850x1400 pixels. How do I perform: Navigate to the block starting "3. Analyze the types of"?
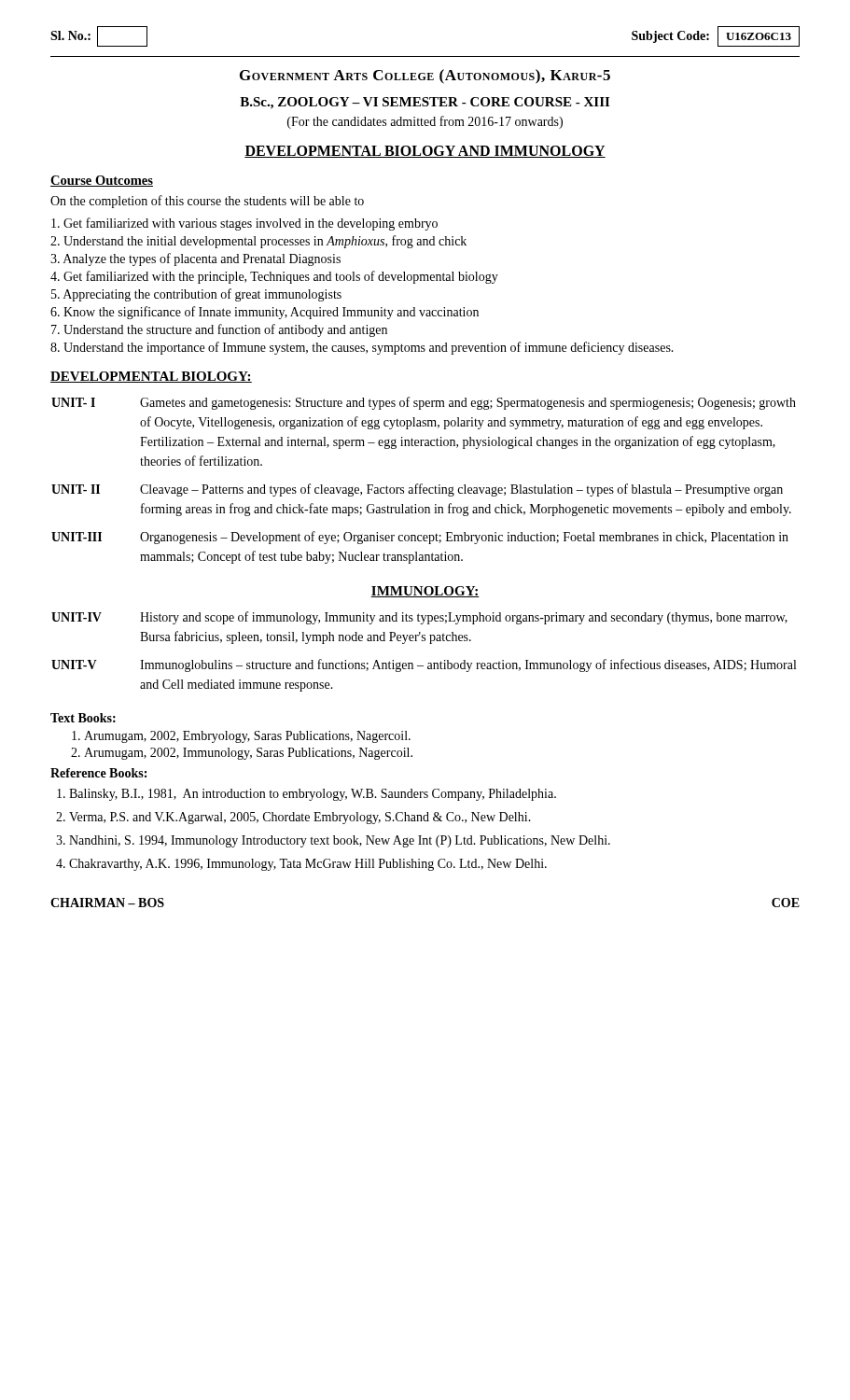[196, 259]
